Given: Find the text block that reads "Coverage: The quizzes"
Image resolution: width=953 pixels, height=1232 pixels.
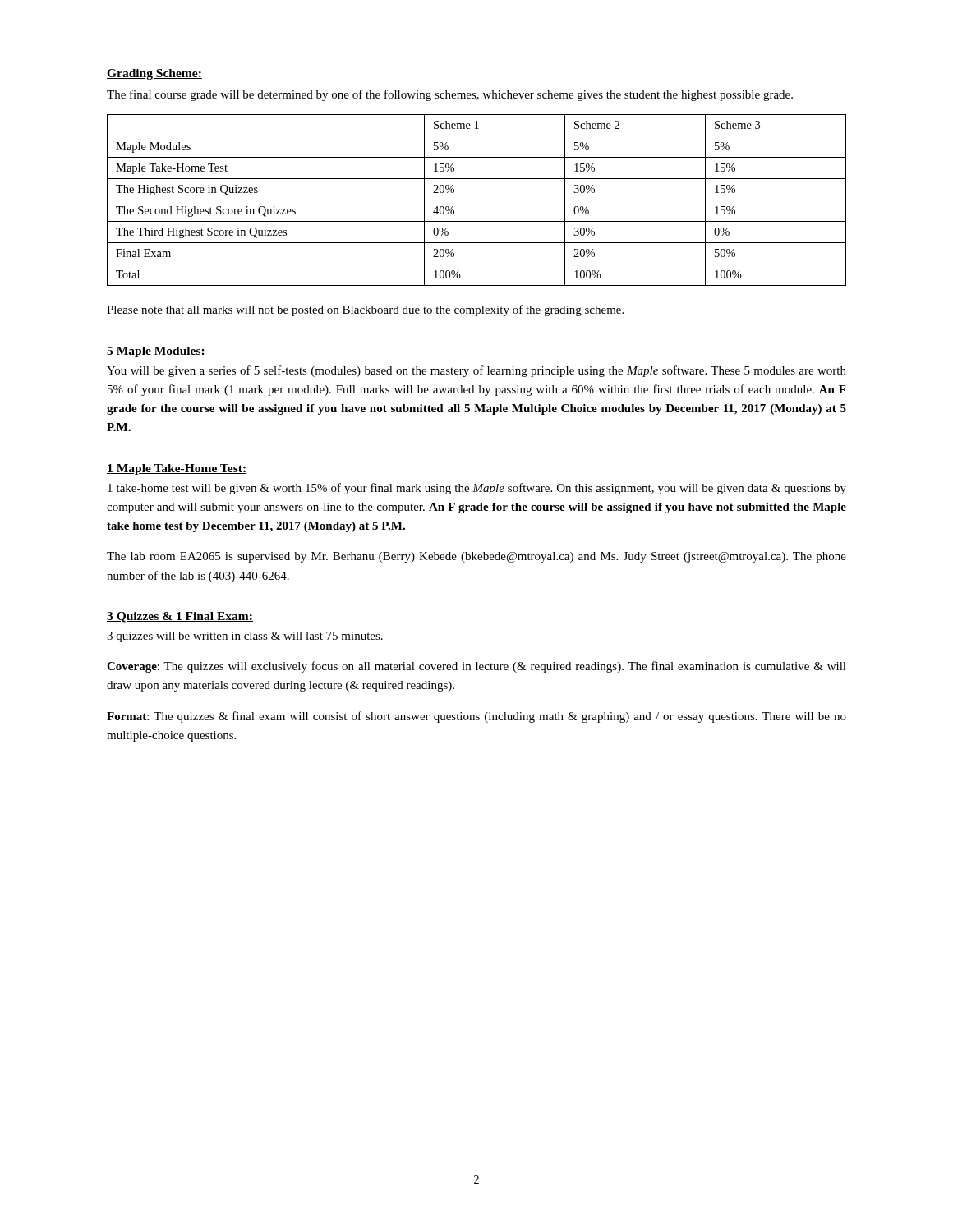Looking at the screenshot, I should pos(476,676).
